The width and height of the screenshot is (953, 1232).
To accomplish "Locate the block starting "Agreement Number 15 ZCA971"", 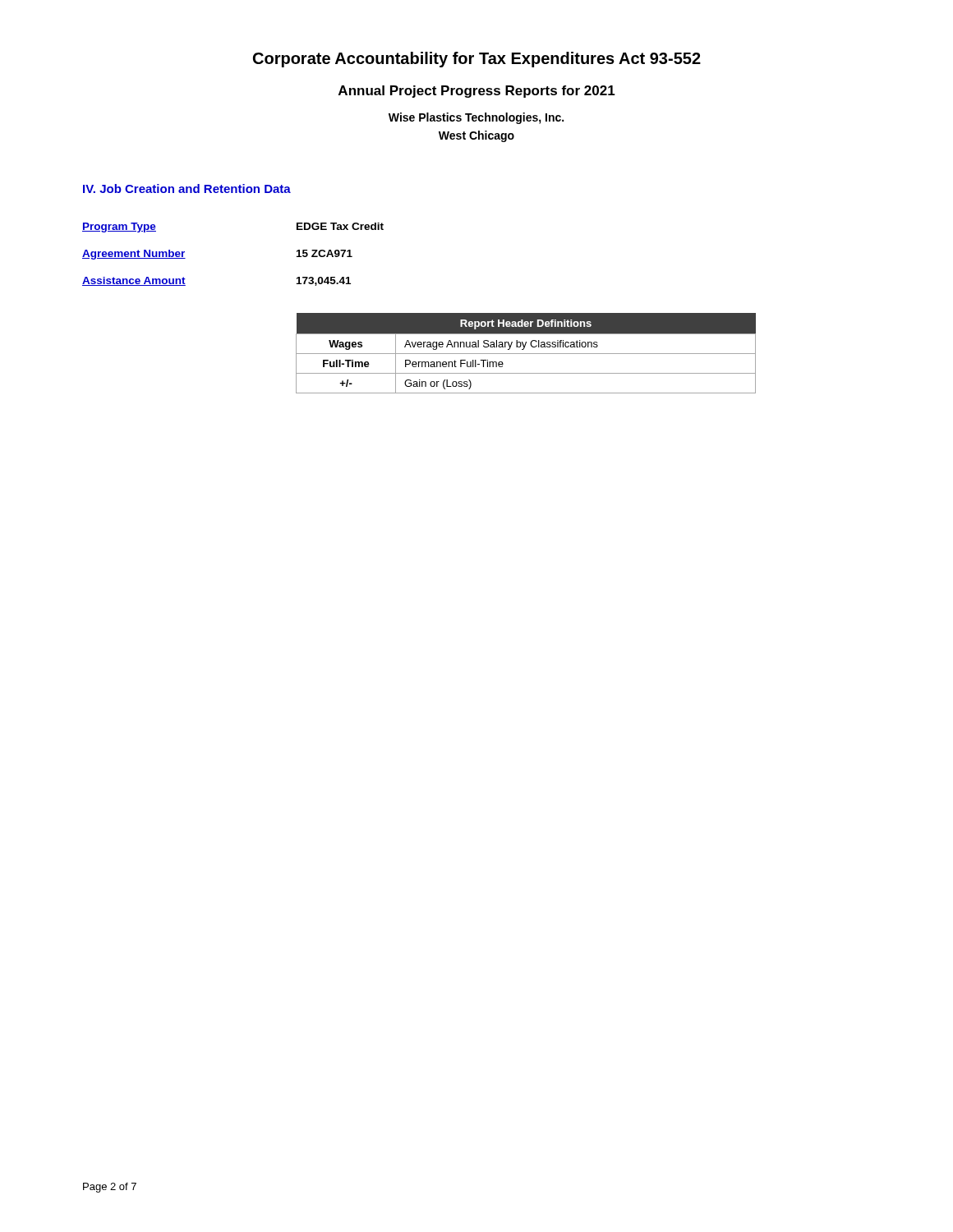I will (x=139, y=256).
